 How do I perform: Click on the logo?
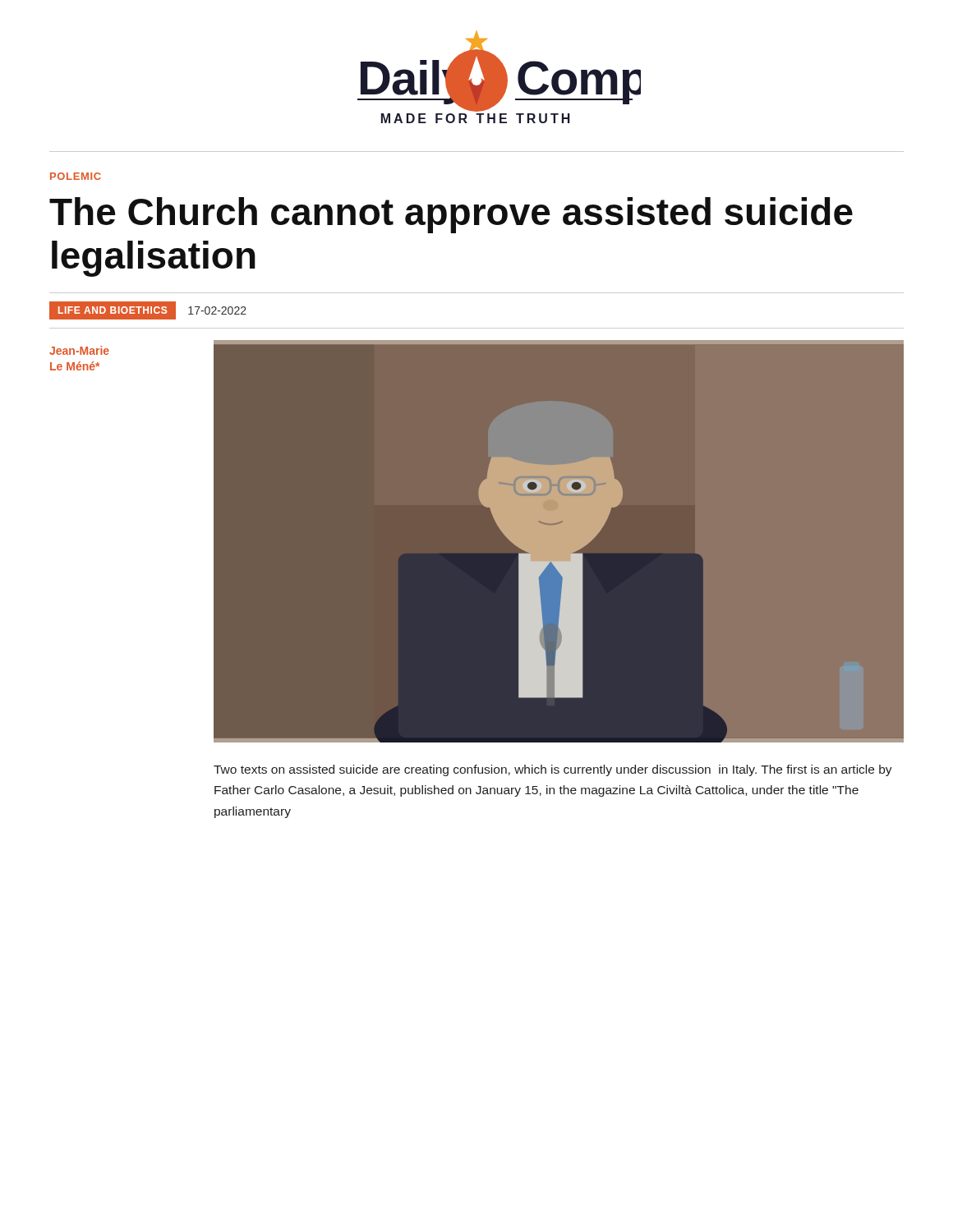point(476,76)
